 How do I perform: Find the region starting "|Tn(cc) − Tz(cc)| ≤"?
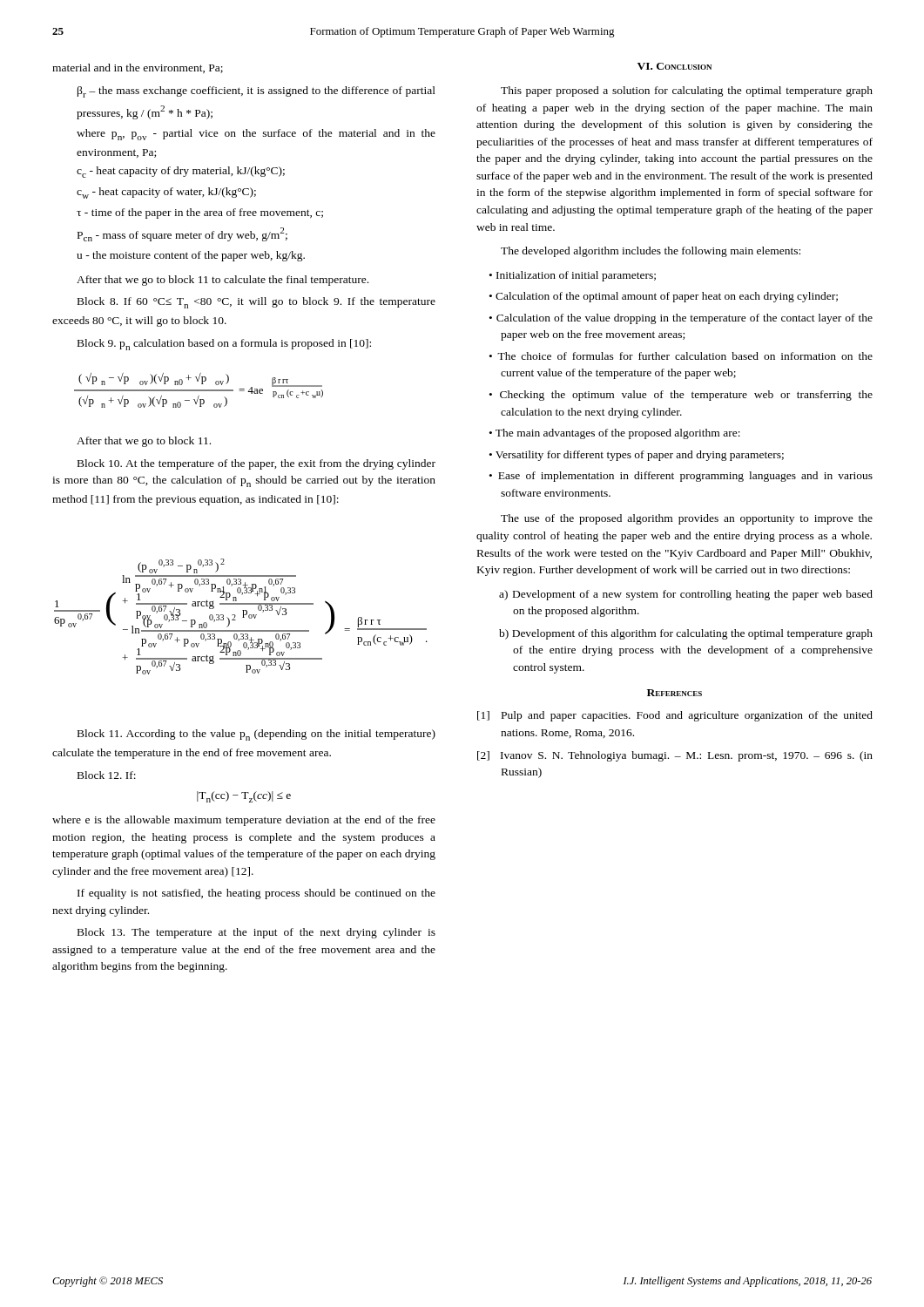(x=244, y=796)
